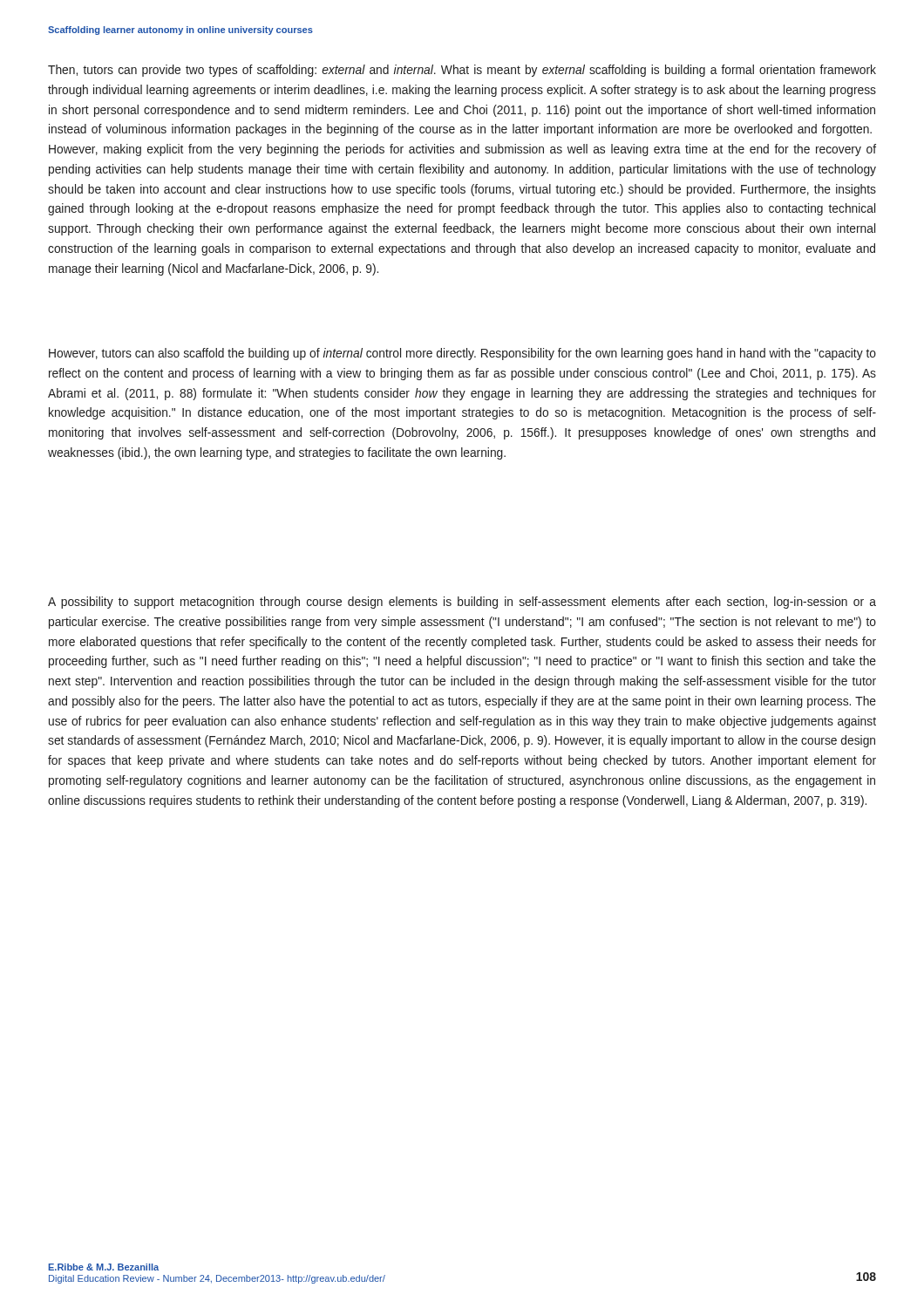Screen dimensions: 1308x924
Task: Where is the passage that starts "A possibility to support"?
Action: [x=462, y=701]
